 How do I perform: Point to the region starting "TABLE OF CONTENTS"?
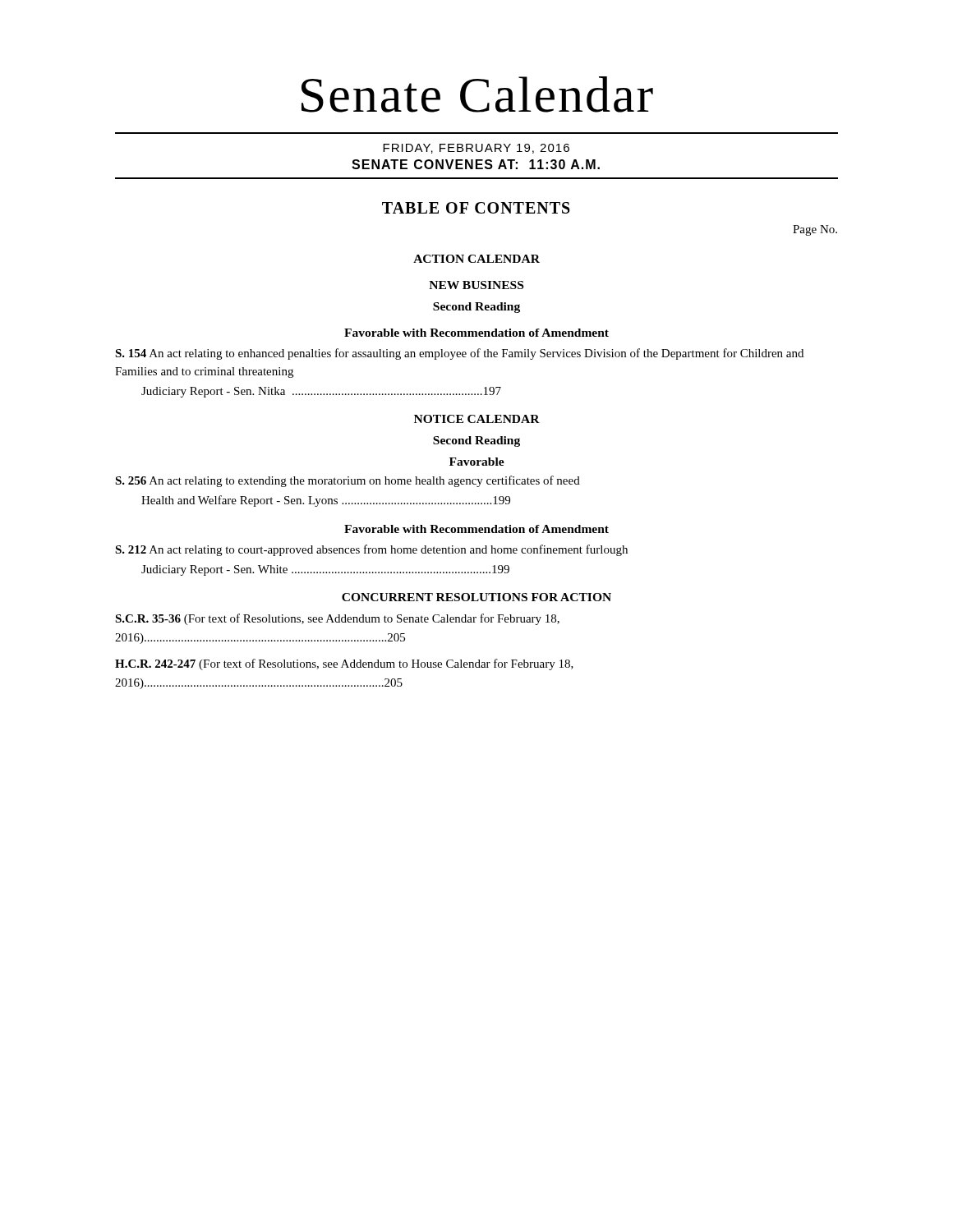click(x=476, y=208)
